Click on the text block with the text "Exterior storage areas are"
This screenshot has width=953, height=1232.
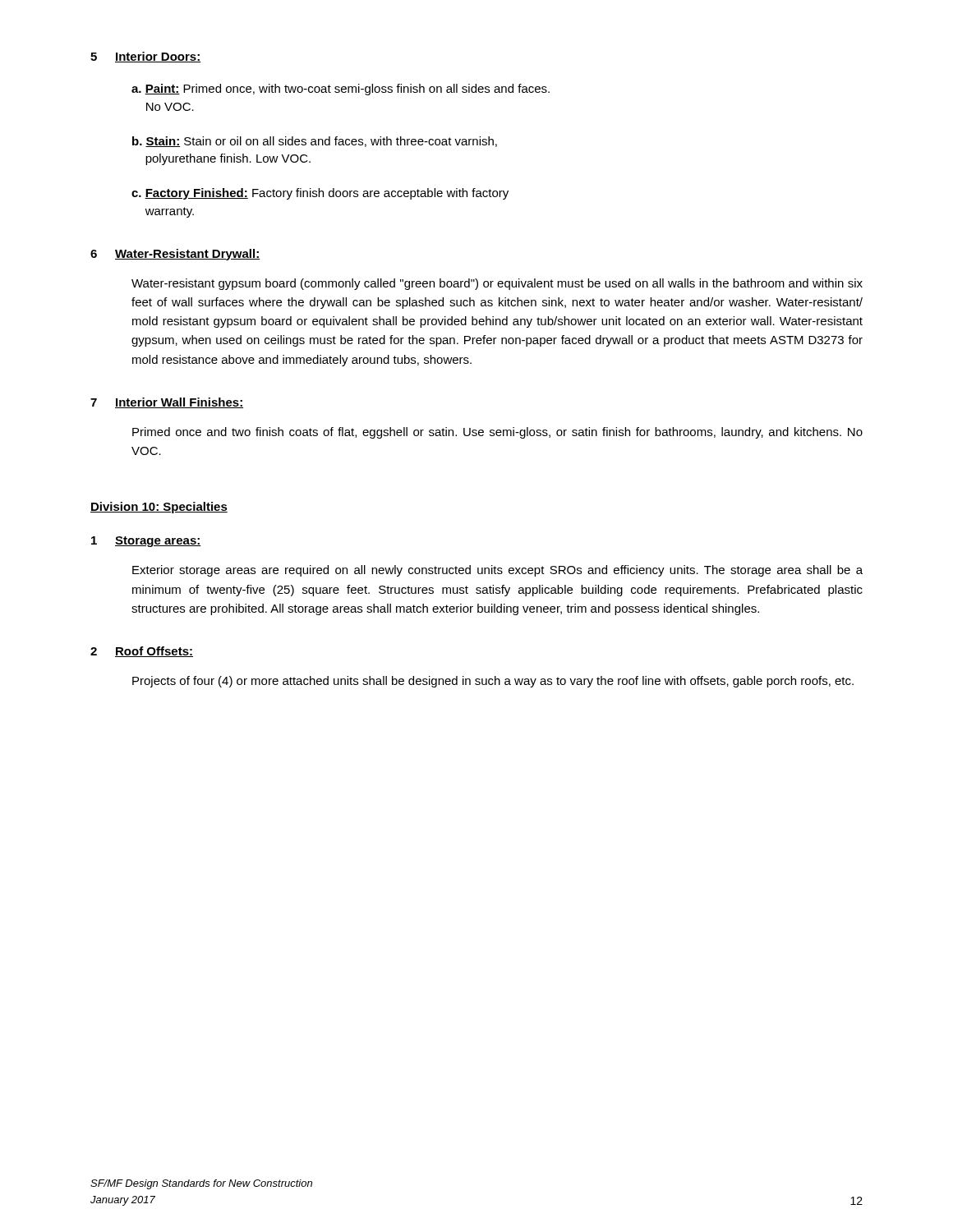click(x=497, y=589)
